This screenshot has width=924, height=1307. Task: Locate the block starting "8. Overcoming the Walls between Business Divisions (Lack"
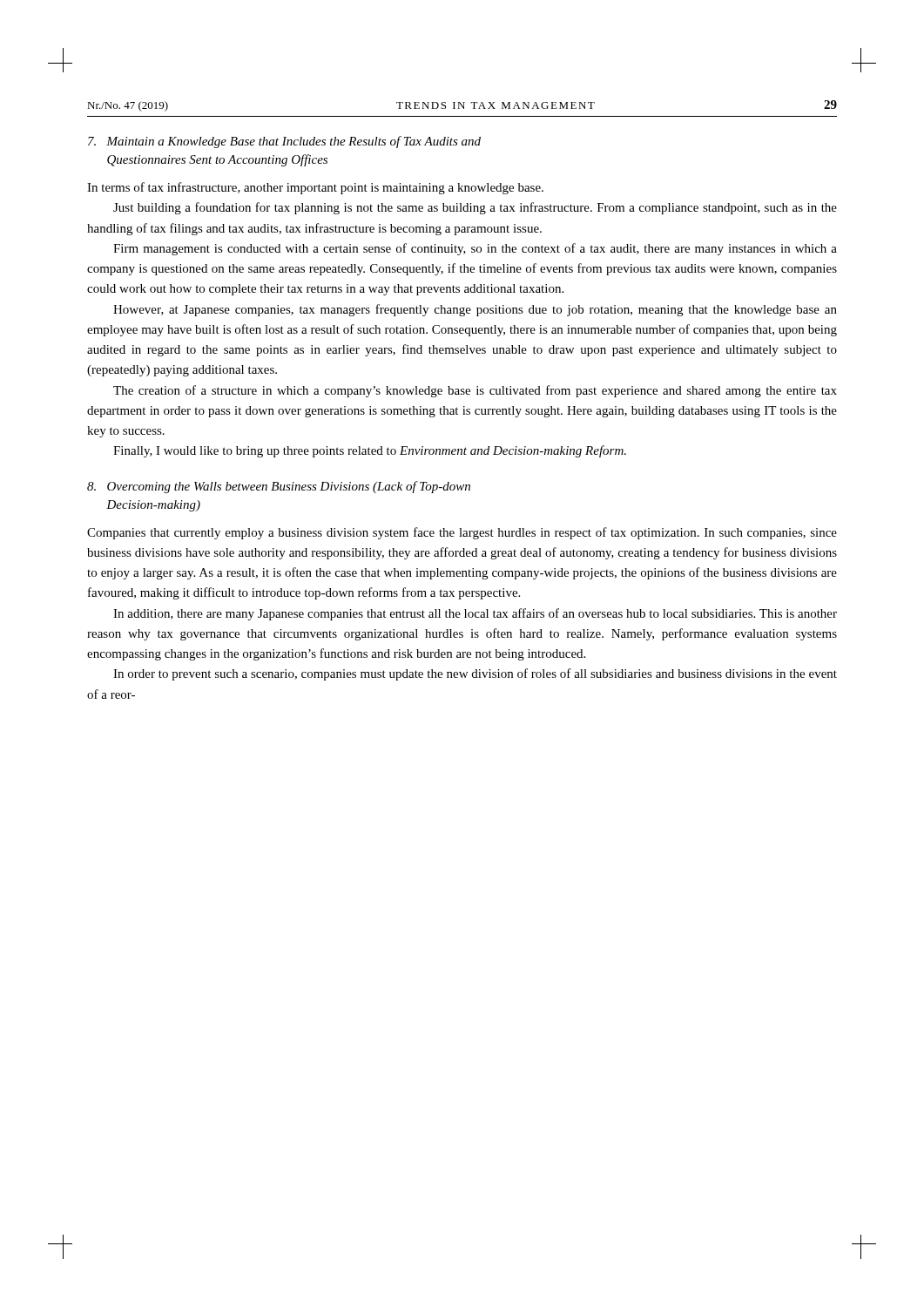[x=279, y=495]
